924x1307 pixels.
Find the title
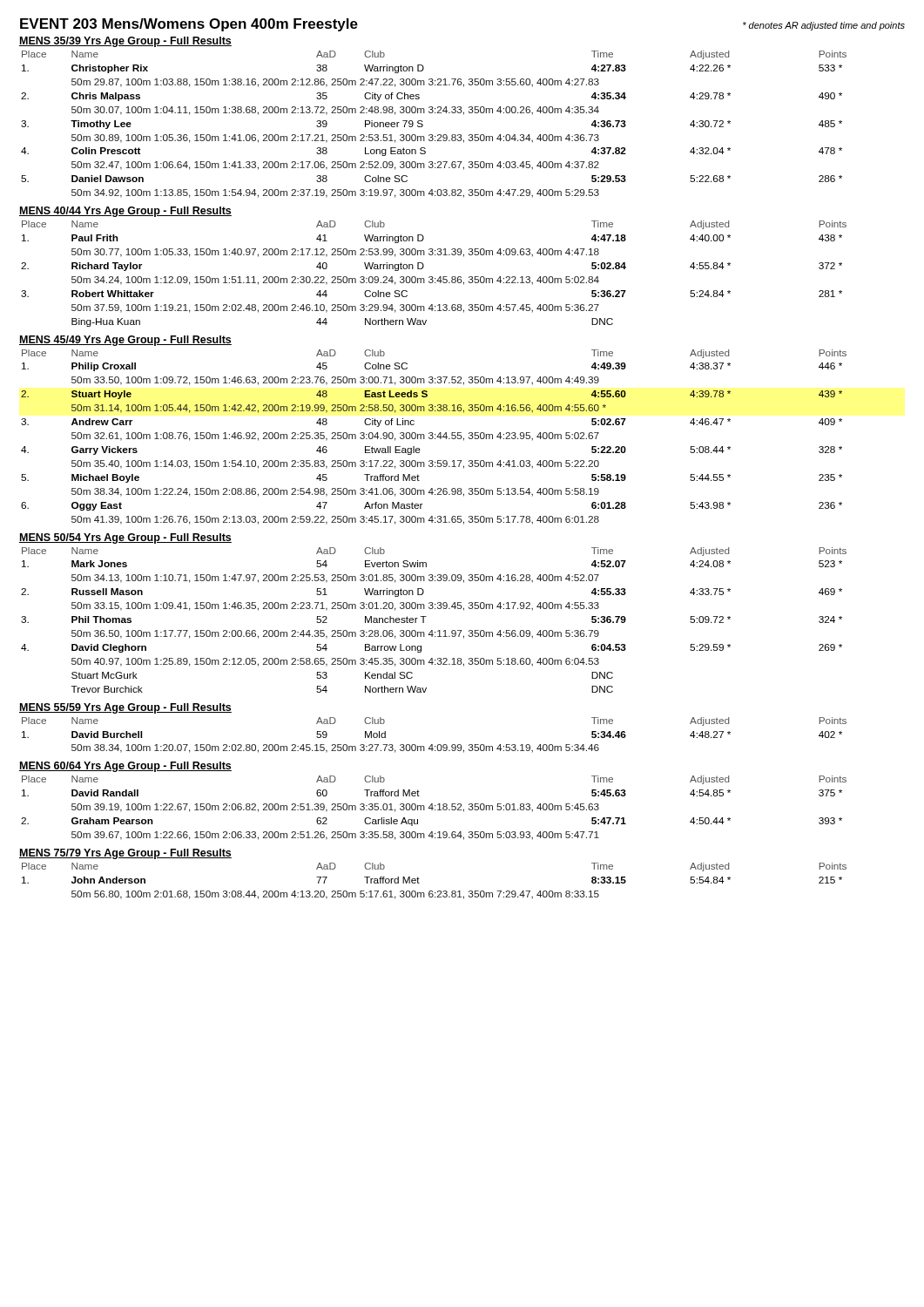188,24
